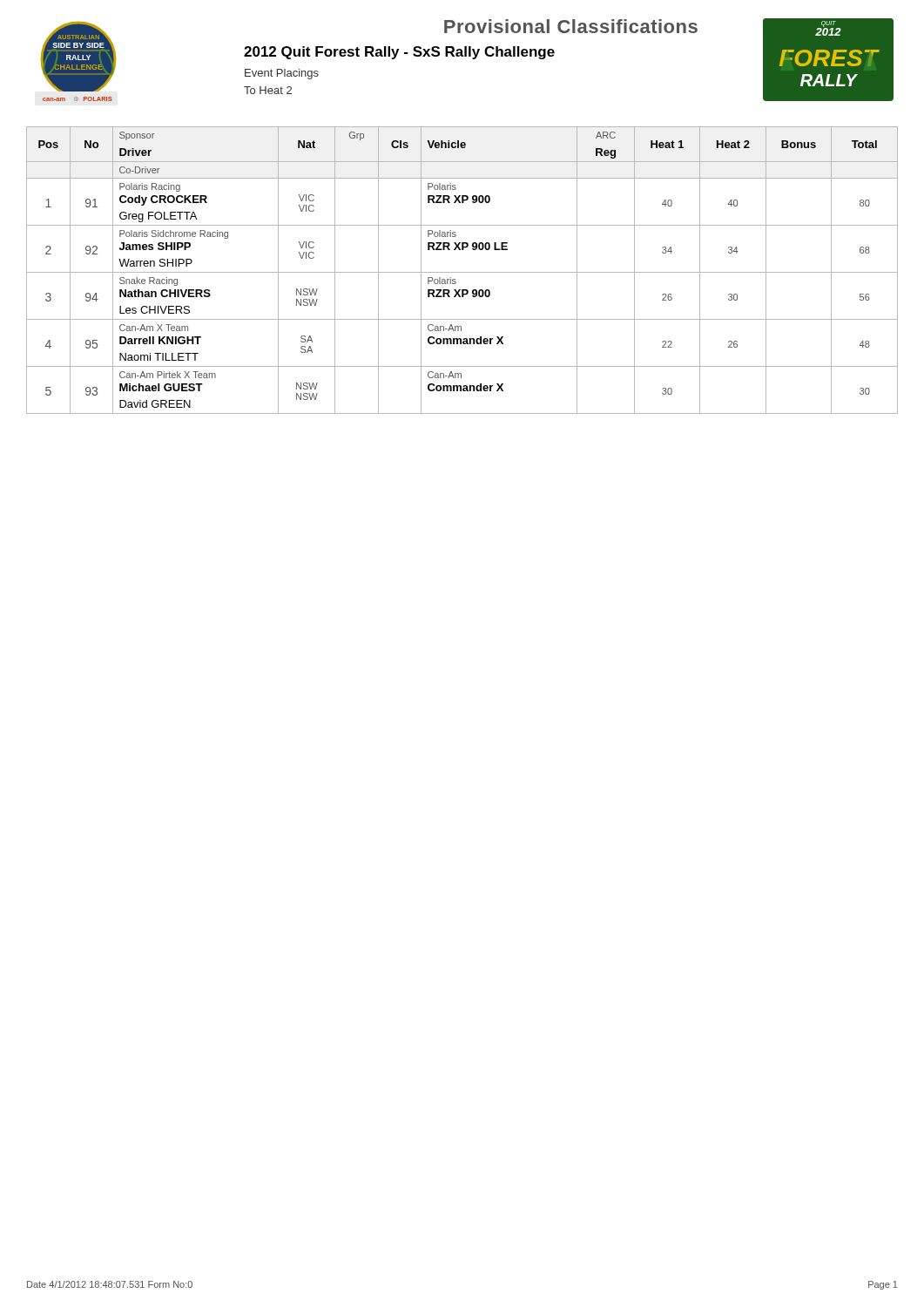Viewport: 924px width, 1307px height.
Task: Locate the title containing "Provisional Classifications 2012 Quit Forest Rally"
Action: coord(571,57)
